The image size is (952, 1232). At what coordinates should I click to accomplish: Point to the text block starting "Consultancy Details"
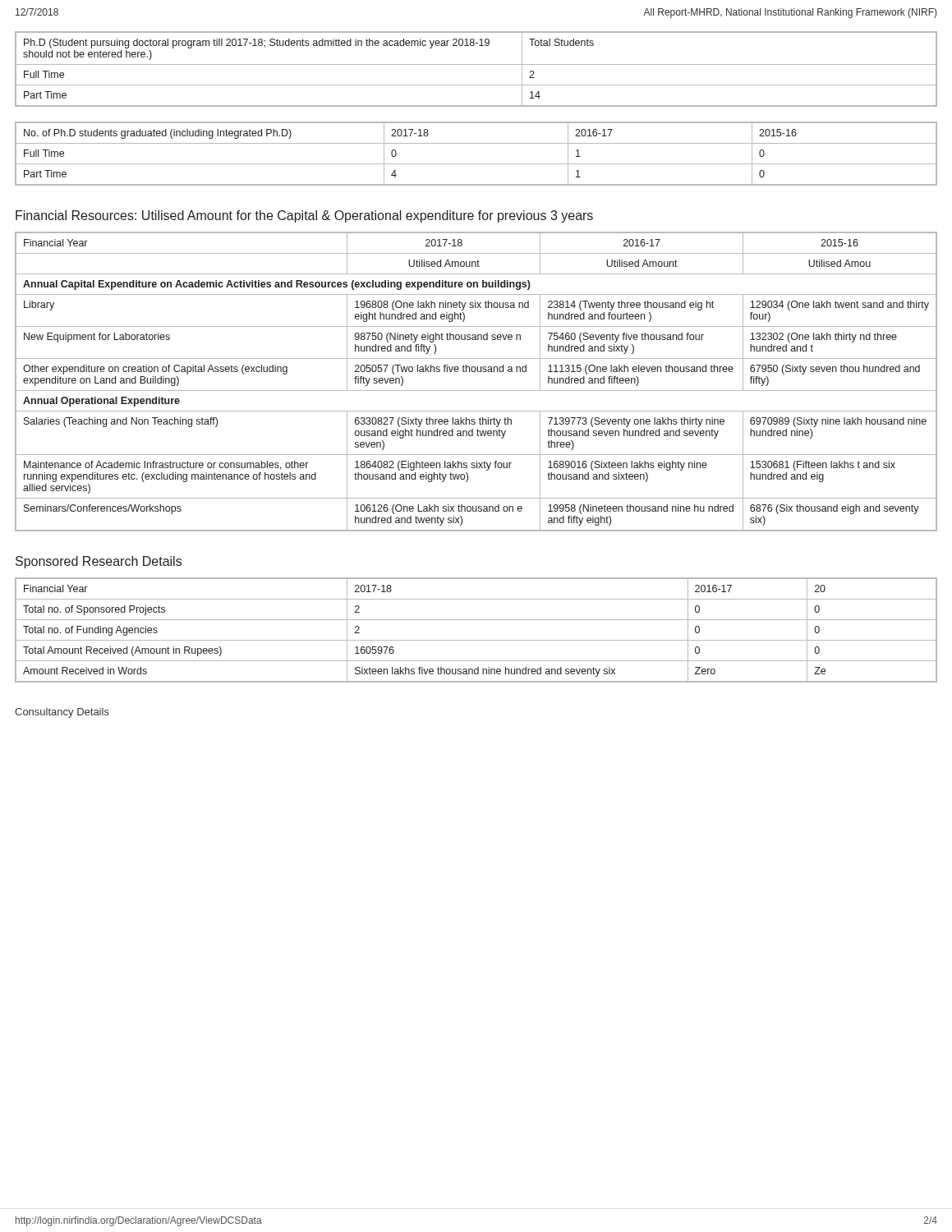tap(62, 712)
